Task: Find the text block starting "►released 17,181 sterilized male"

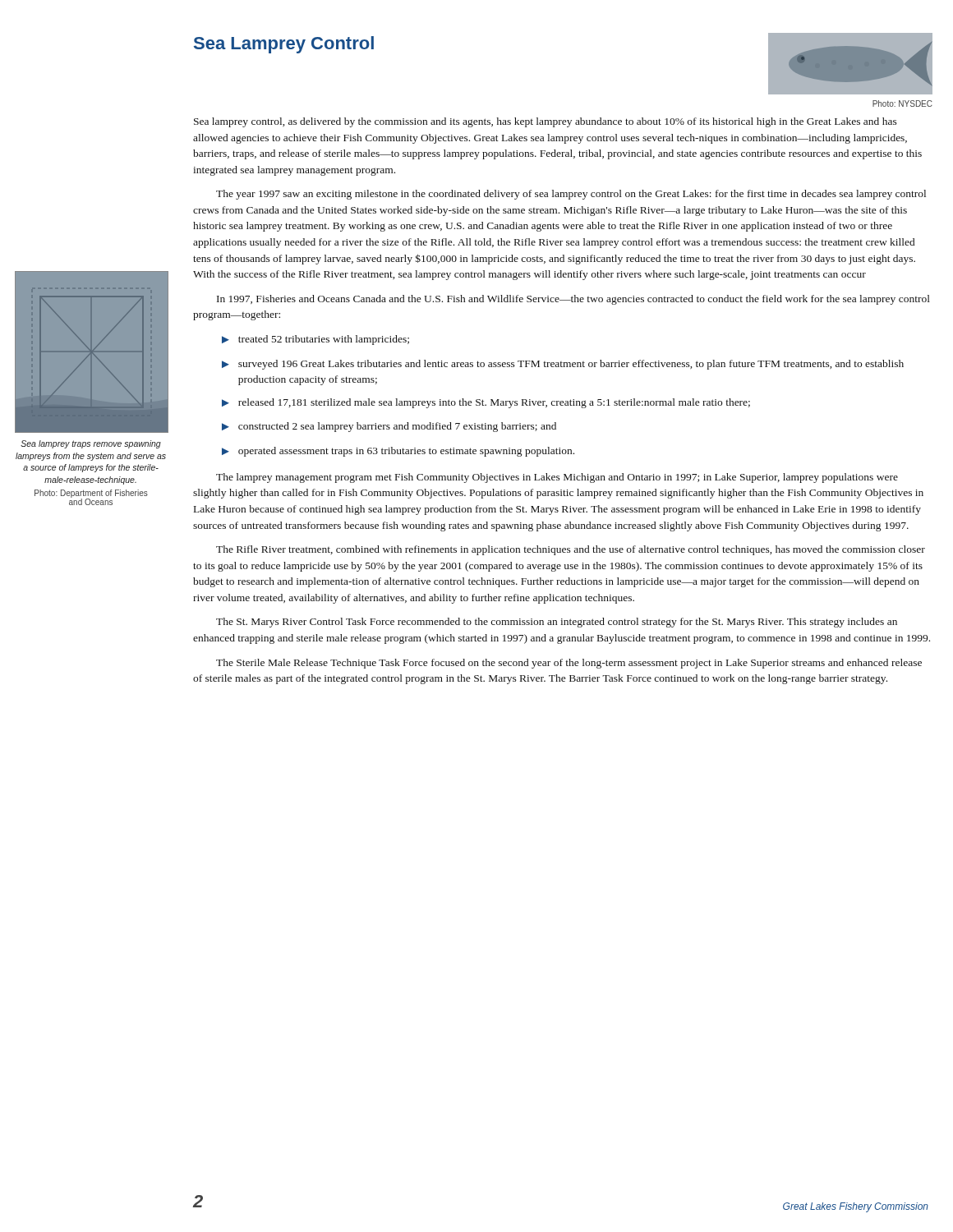Action: tap(576, 403)
